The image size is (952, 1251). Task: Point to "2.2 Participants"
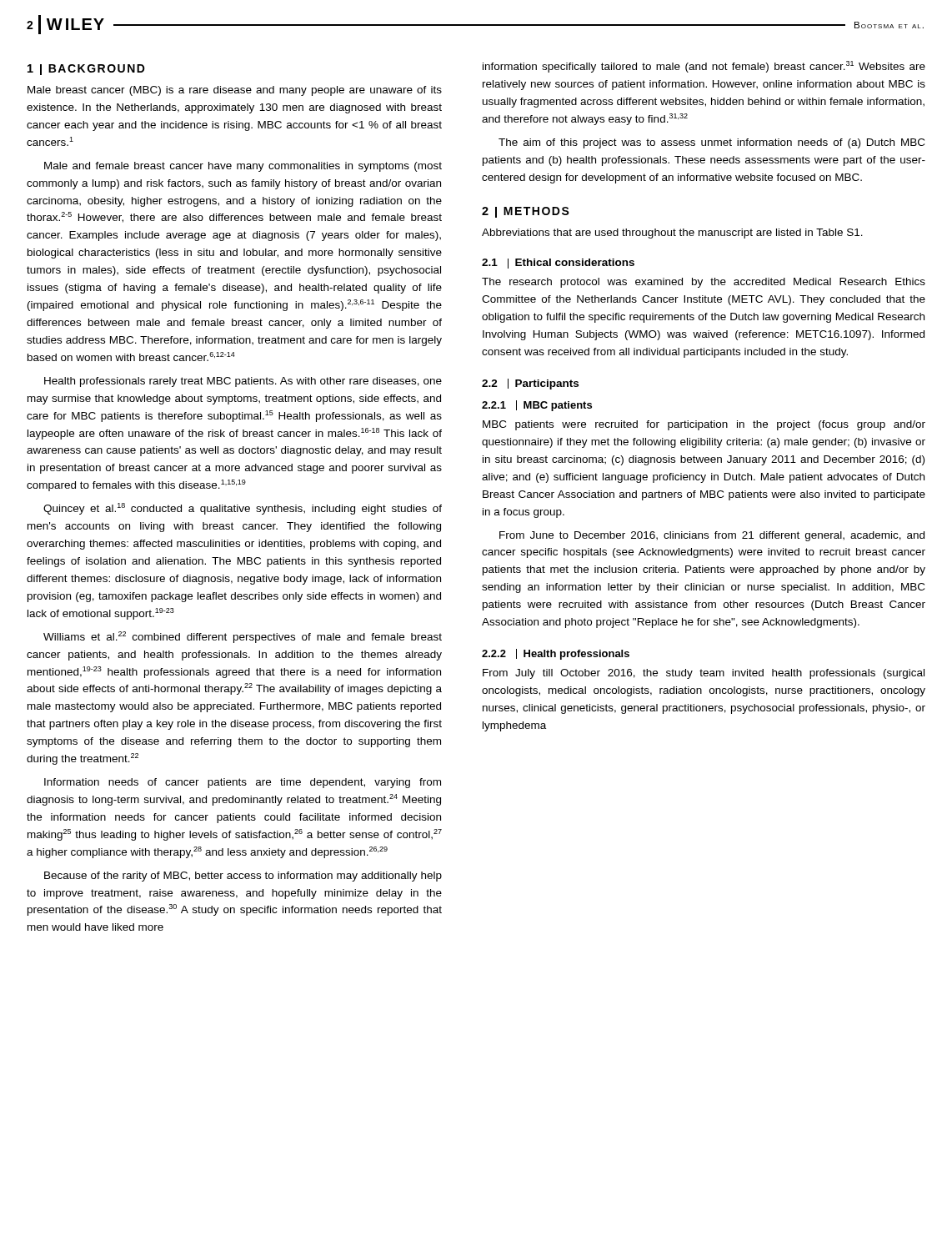coord(530,383)
